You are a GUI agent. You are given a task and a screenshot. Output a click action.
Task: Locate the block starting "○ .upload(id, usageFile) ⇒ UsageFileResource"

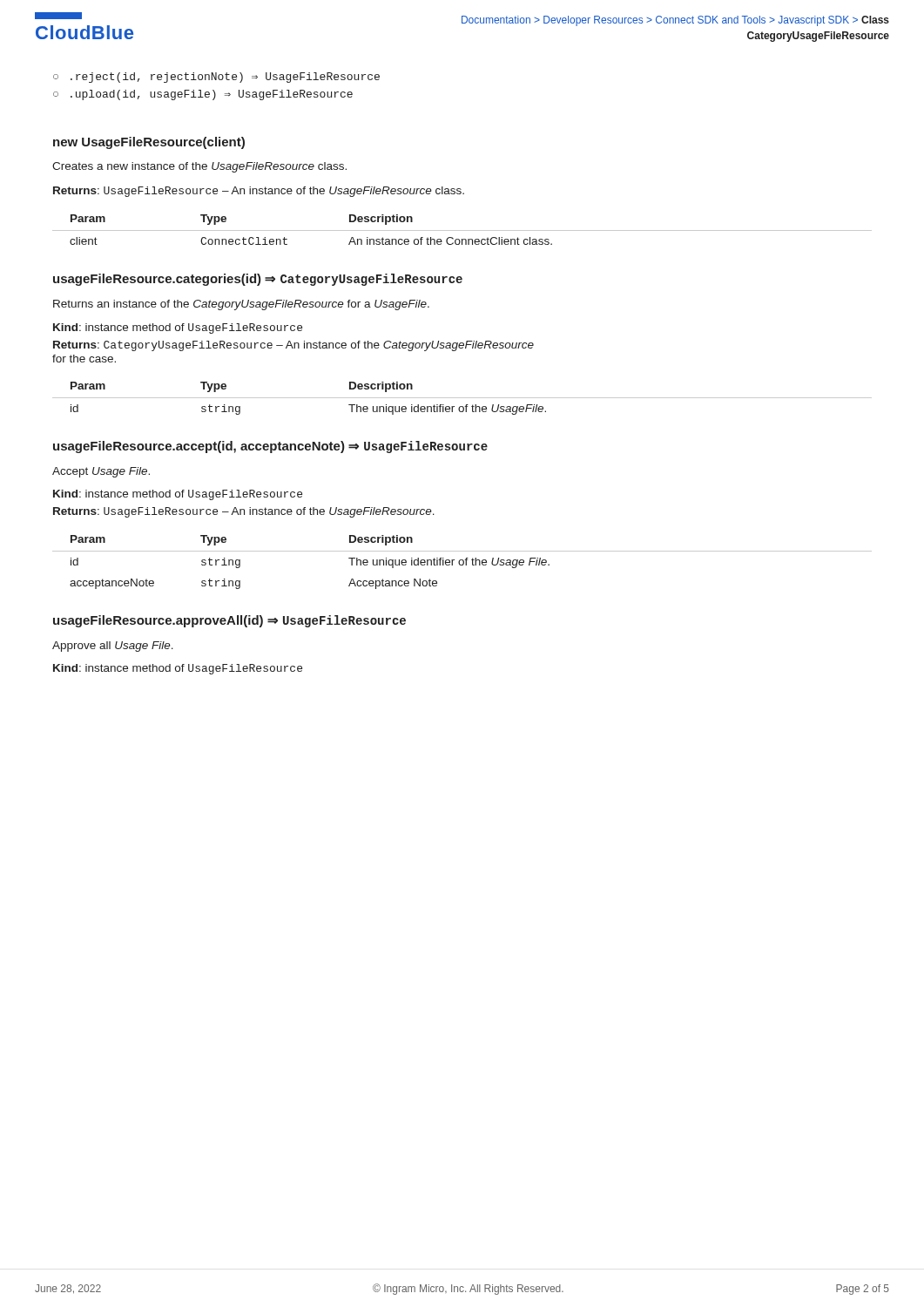203,94
